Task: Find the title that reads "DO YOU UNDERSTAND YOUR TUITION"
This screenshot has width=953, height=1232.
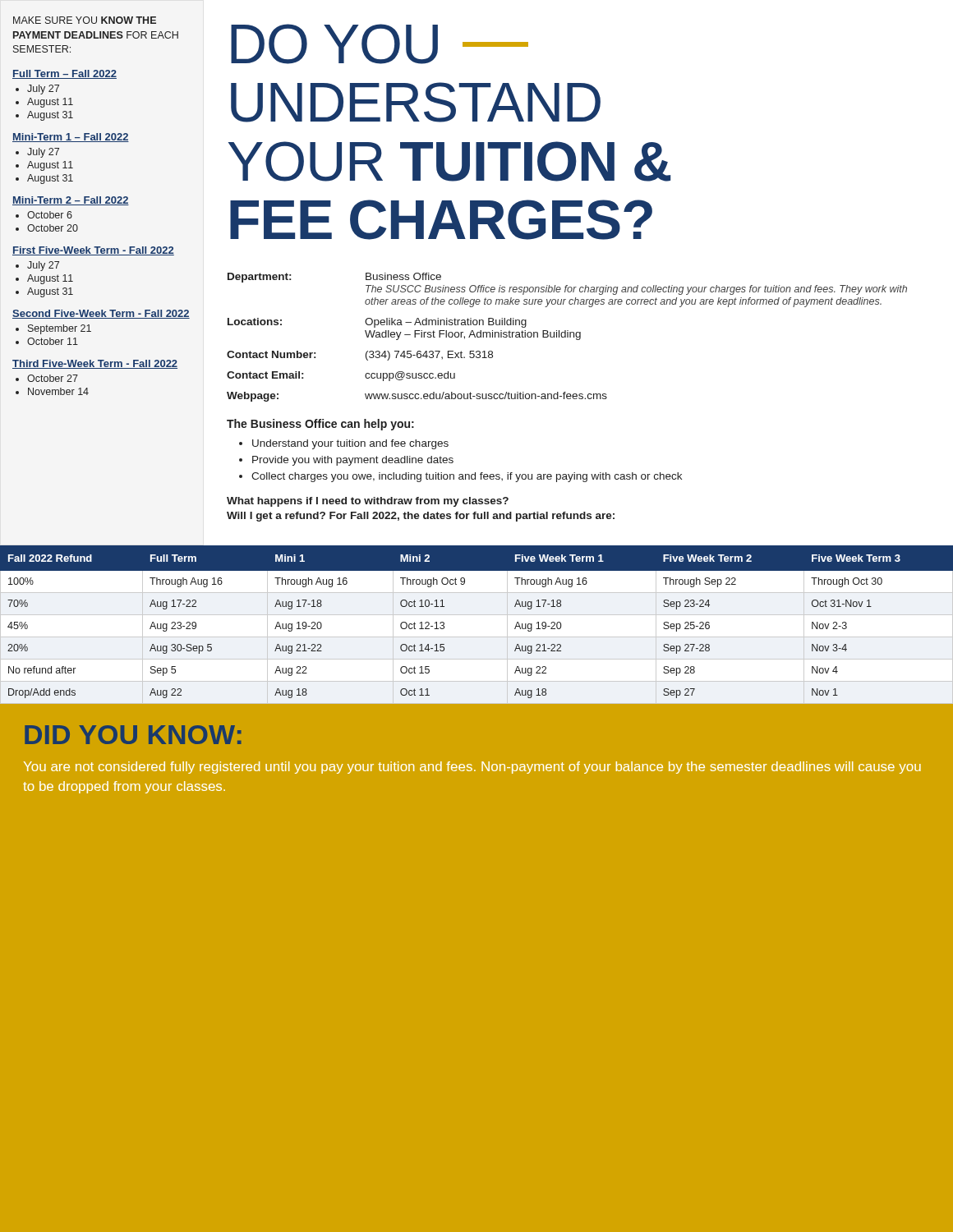Action: click(x=449, y=132)
